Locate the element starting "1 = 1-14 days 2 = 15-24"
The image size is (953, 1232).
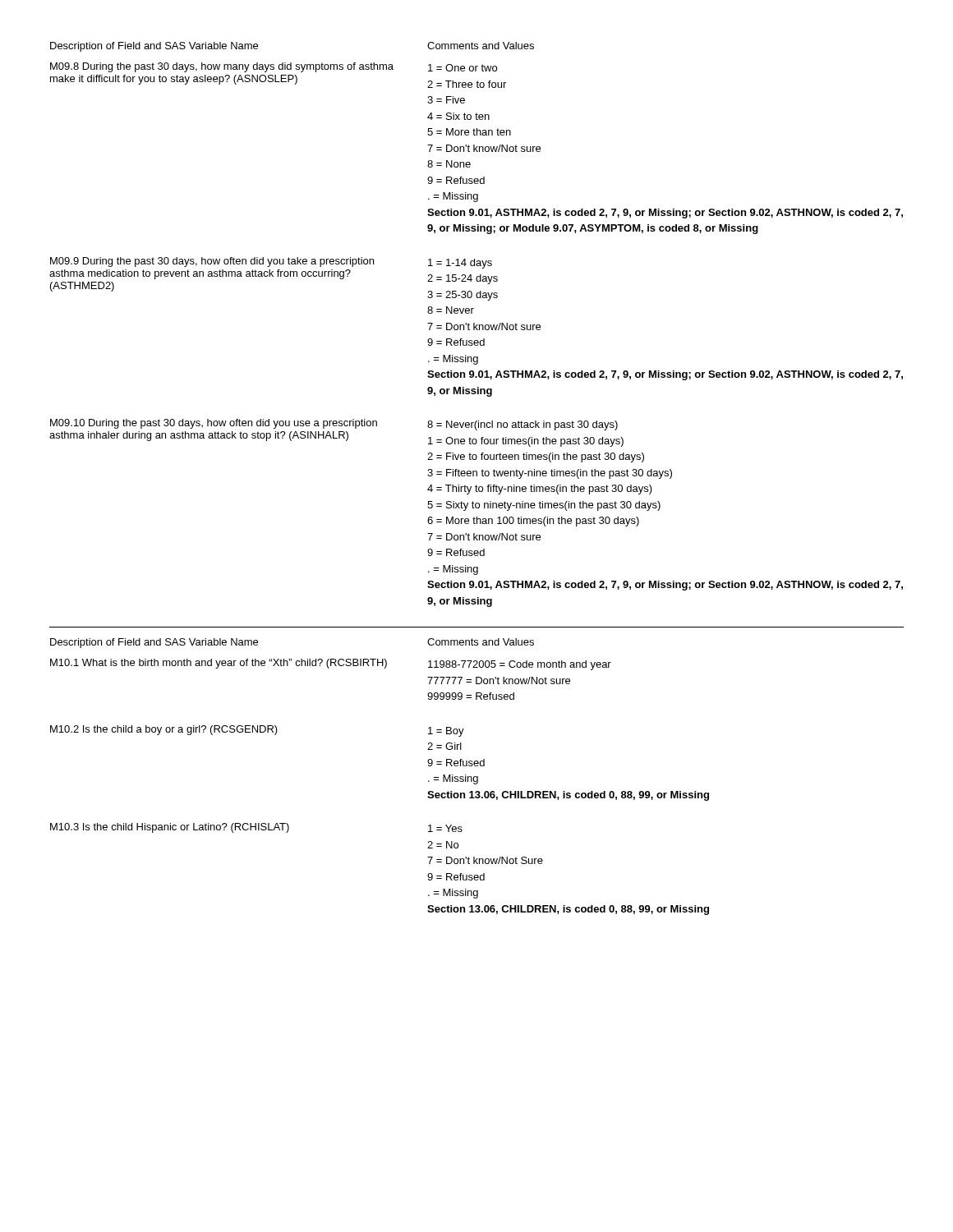coord(460,264)
